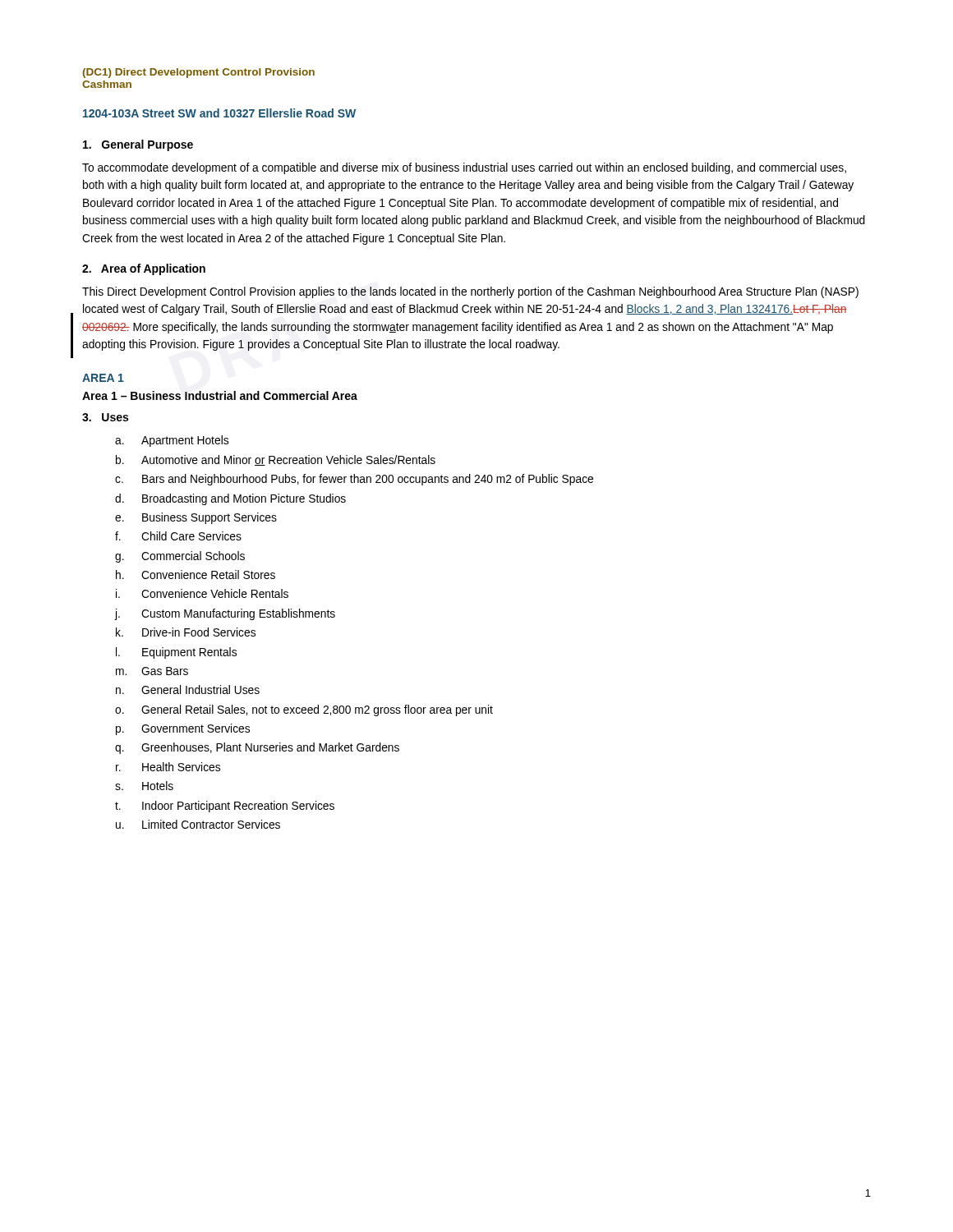Navigate to the text block starting "b.Automotive and Minor"
Screen dimensions: 1232x953
tap(275, 460)
